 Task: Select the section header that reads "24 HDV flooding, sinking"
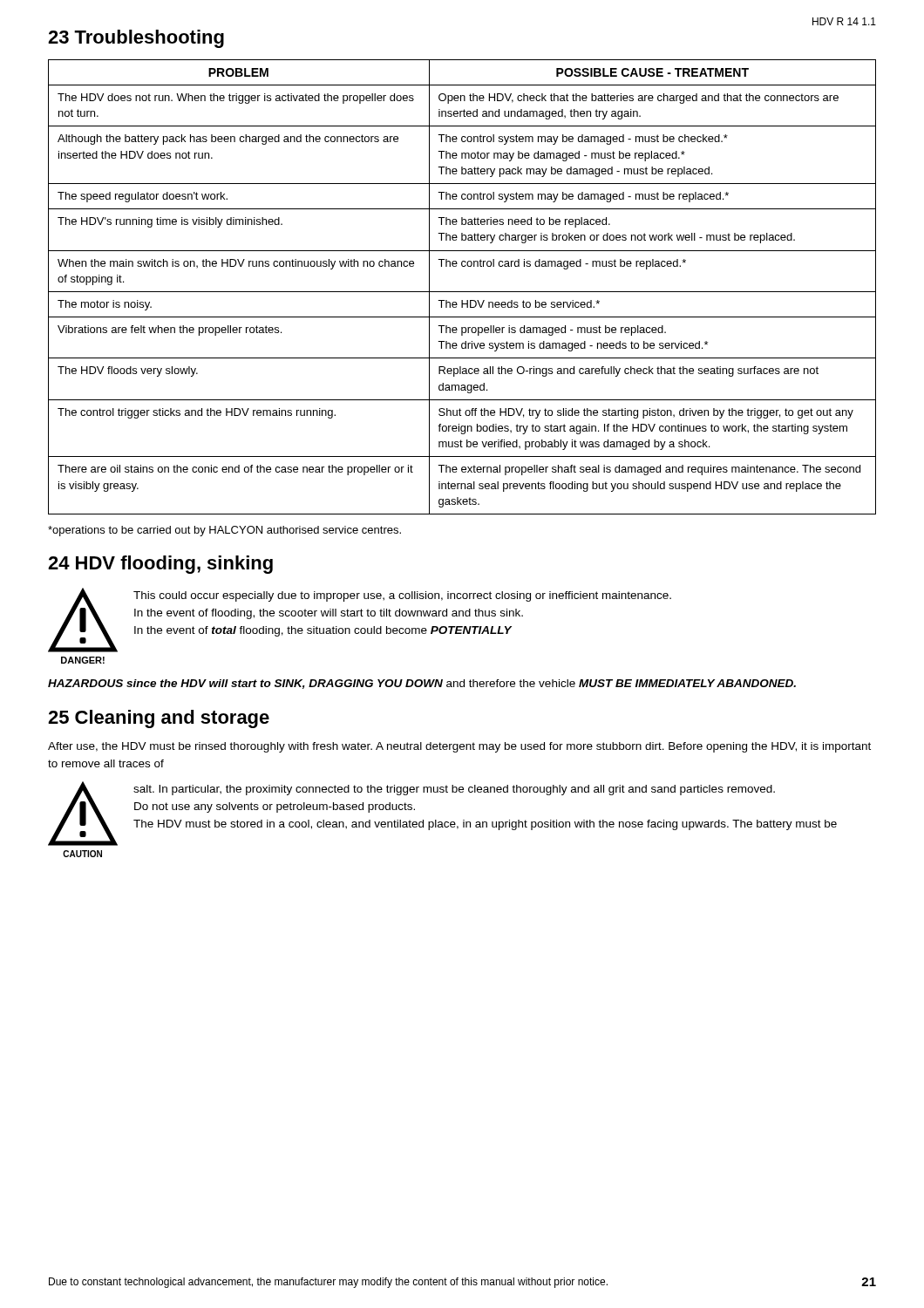point(160,565)
